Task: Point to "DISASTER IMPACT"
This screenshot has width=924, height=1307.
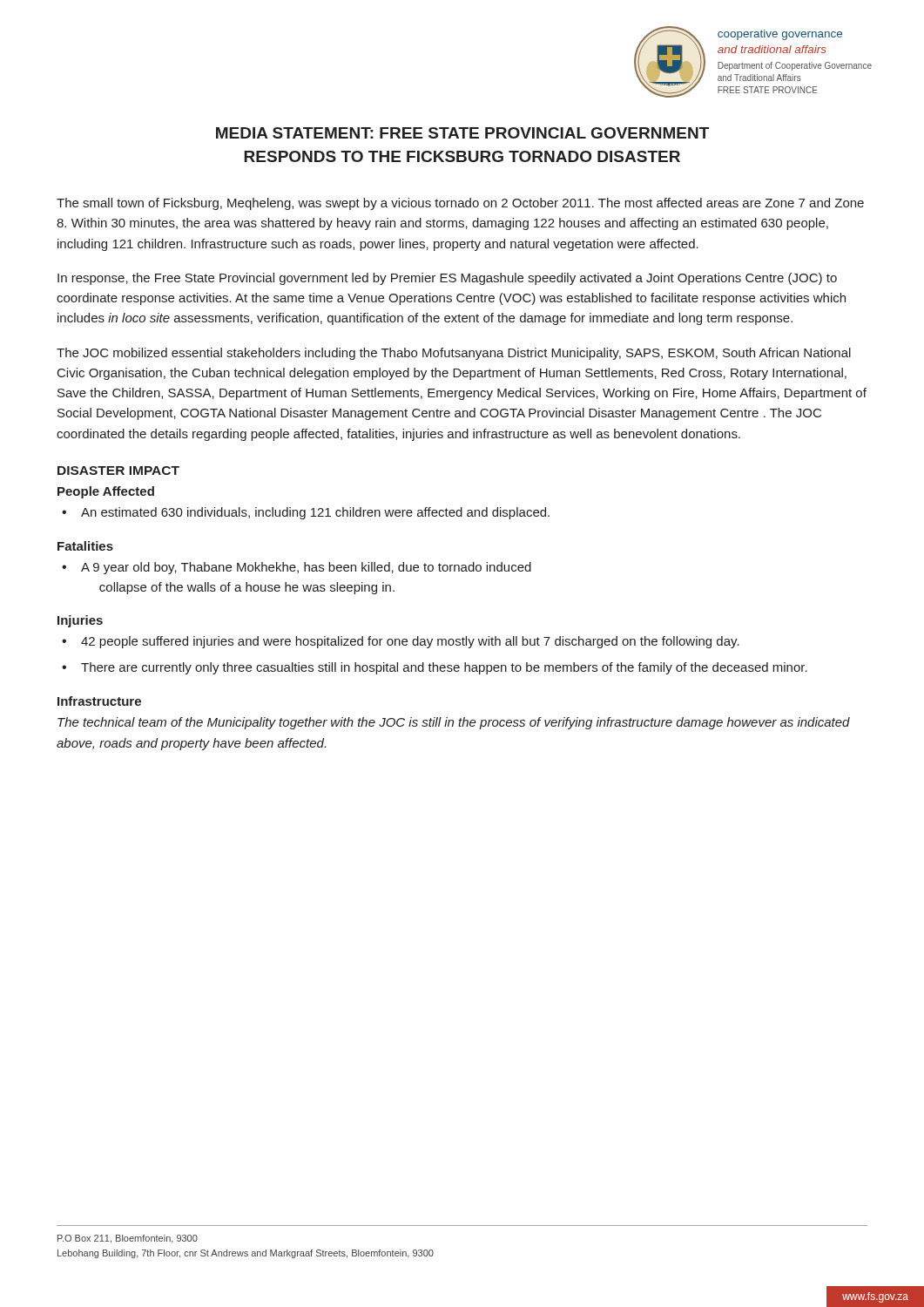Action: point(118,470)
